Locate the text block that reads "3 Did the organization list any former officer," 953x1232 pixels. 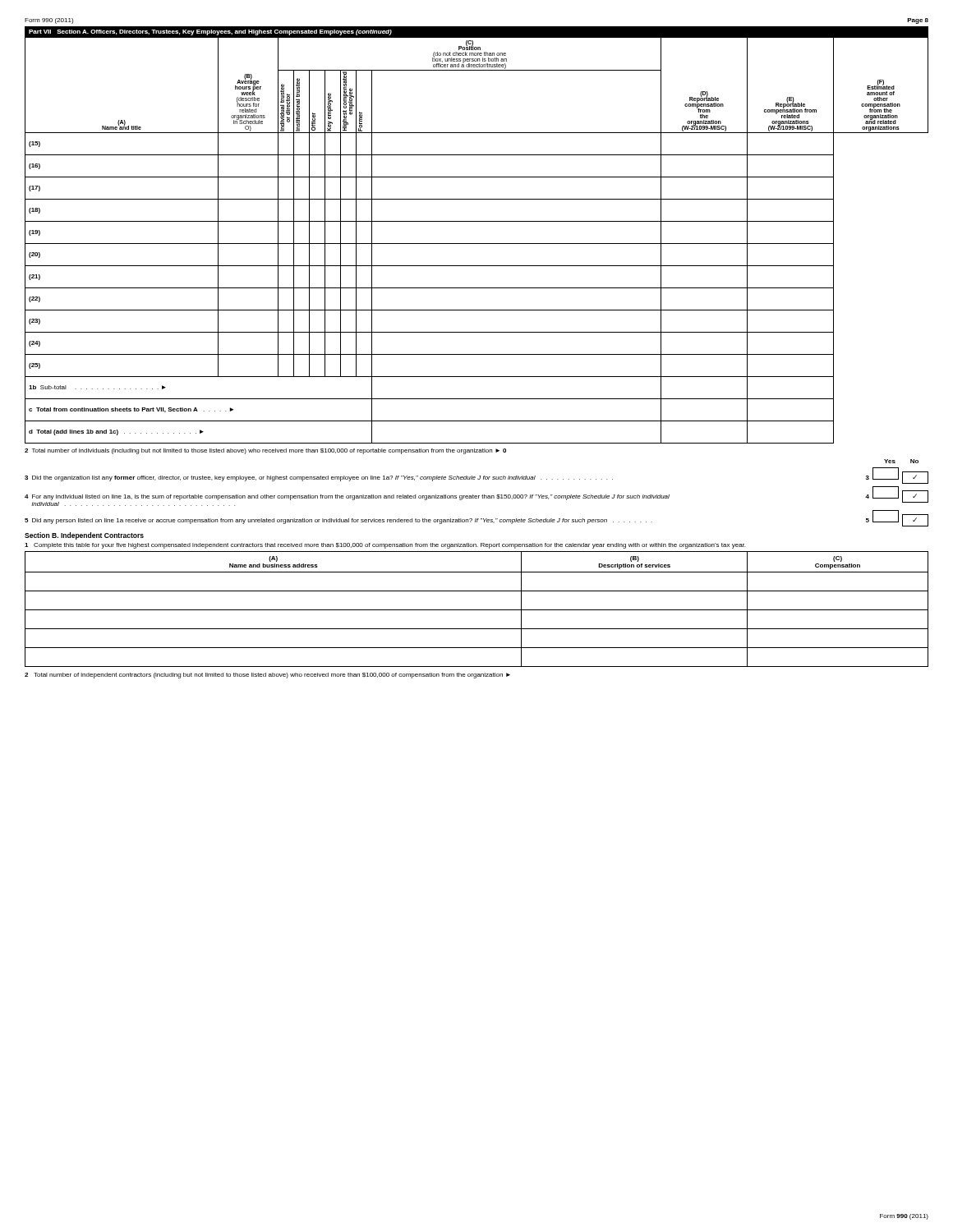tap(476, 475)
